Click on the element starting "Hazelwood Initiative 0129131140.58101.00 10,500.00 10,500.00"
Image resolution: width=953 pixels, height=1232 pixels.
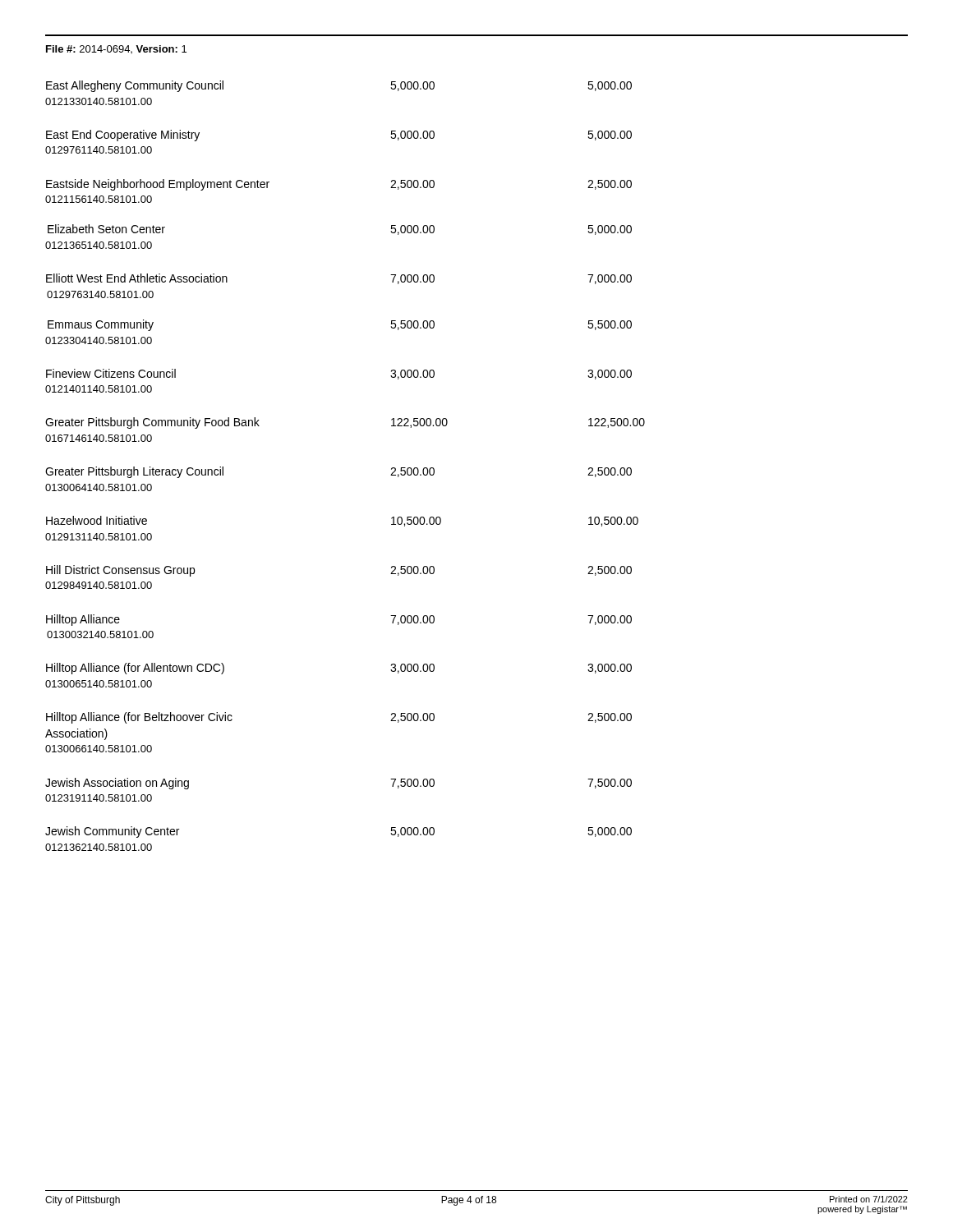[398, 529]
